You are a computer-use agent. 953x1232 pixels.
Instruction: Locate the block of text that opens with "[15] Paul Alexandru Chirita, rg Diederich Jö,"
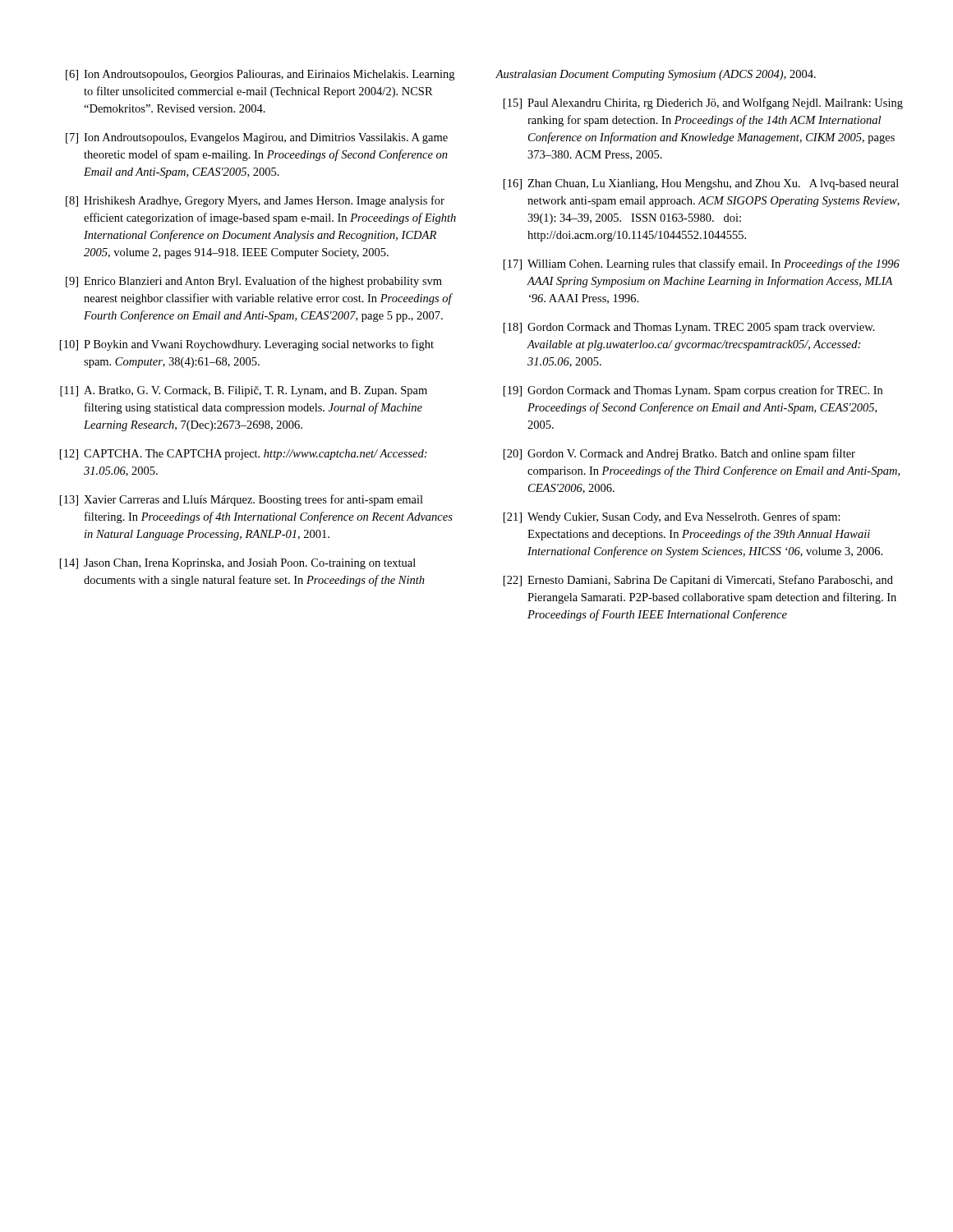pyautogui.click(x=698, y=129)
